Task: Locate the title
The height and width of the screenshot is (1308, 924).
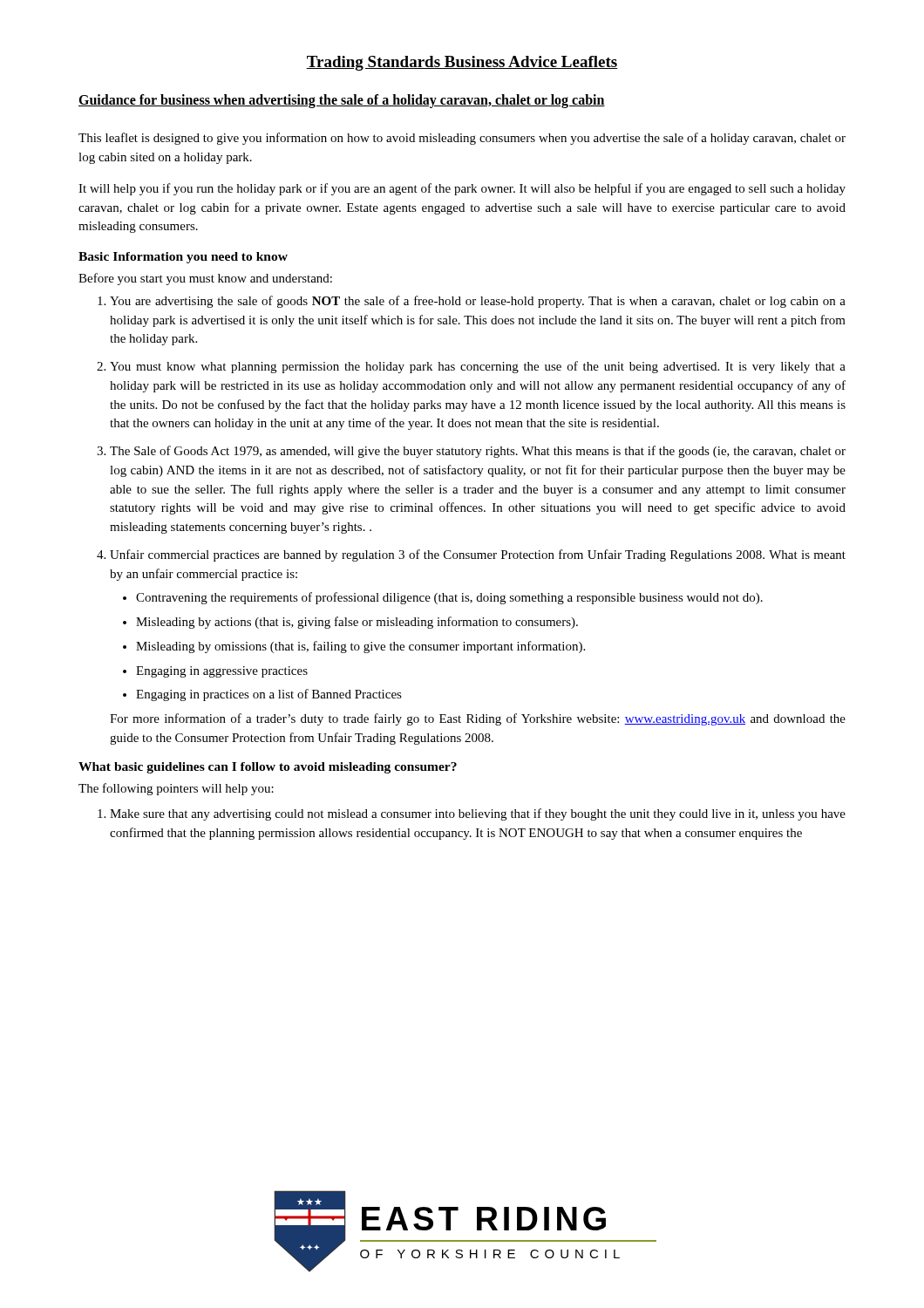Action: point(462,62)
